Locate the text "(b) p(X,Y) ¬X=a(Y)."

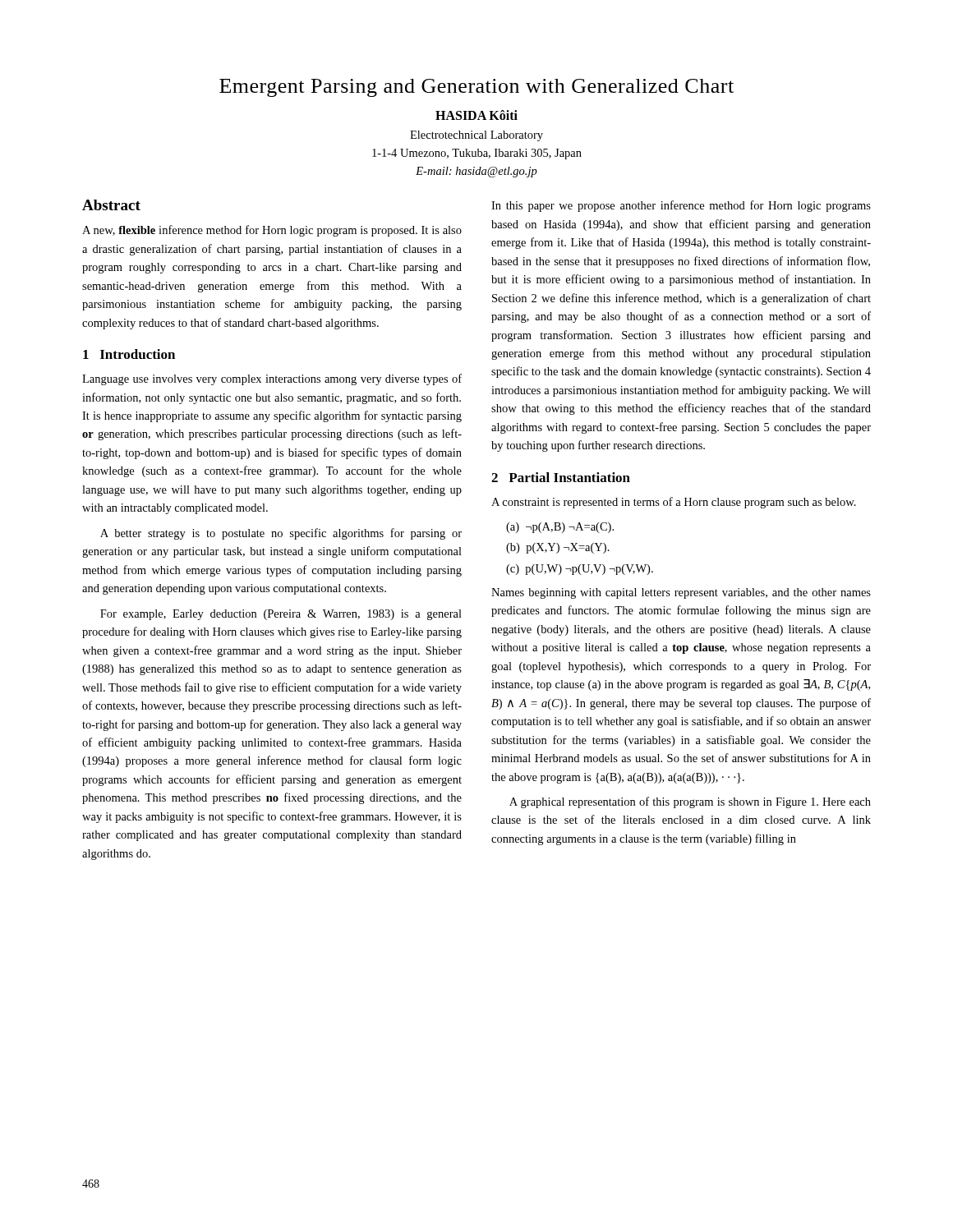(558, 547)
